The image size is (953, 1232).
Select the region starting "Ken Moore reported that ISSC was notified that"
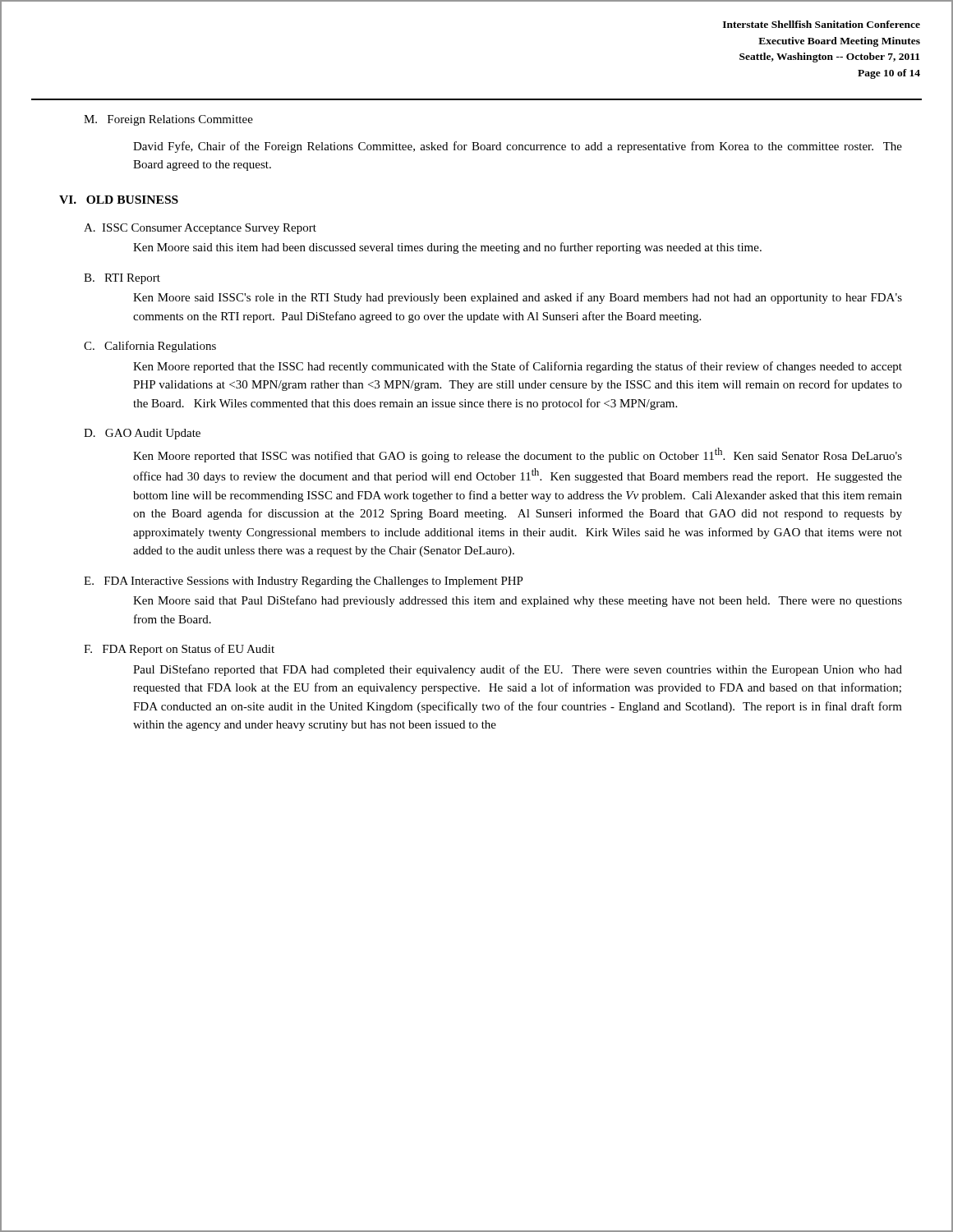pos(518,502)
